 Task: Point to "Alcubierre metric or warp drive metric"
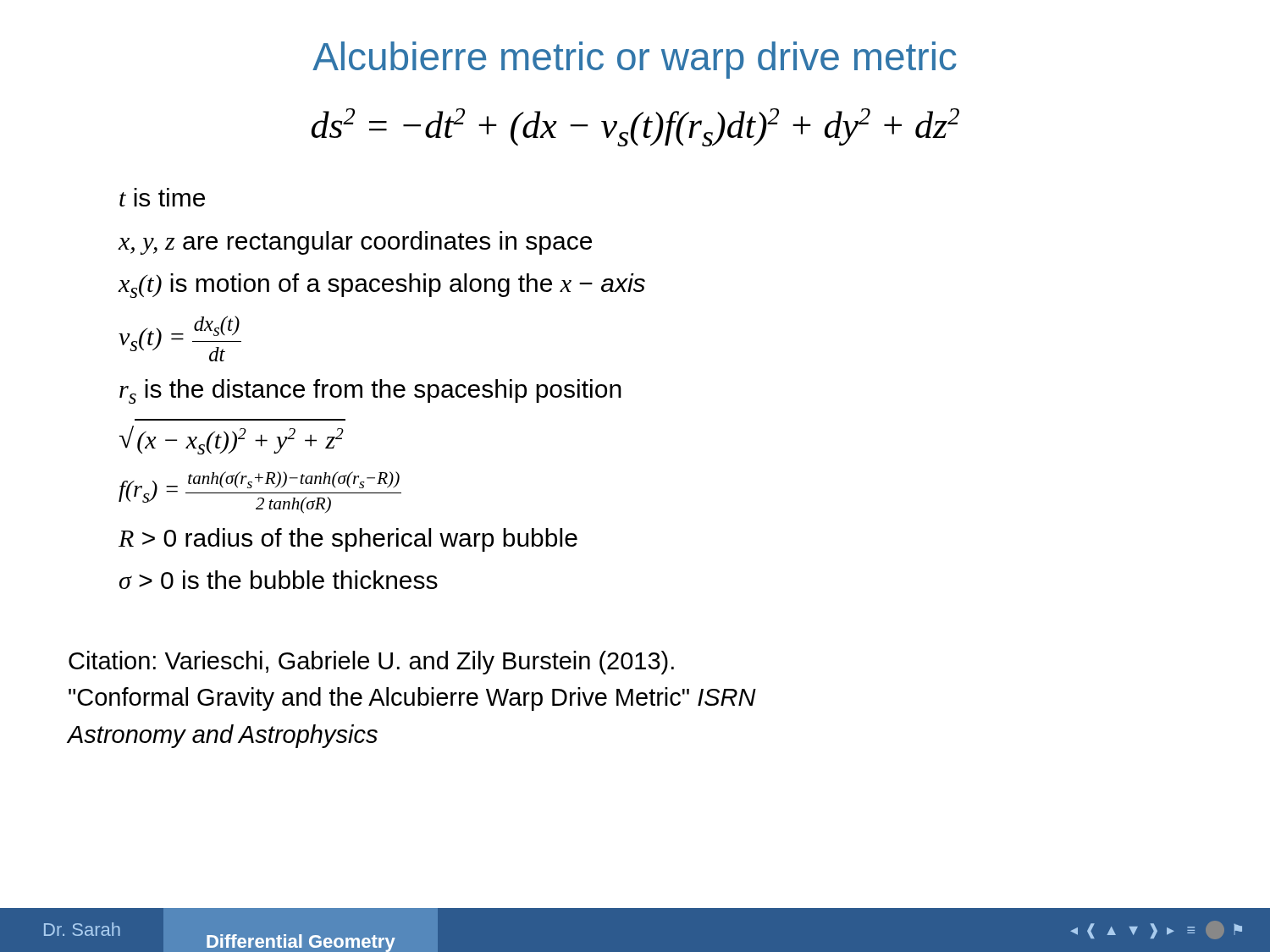635,57
